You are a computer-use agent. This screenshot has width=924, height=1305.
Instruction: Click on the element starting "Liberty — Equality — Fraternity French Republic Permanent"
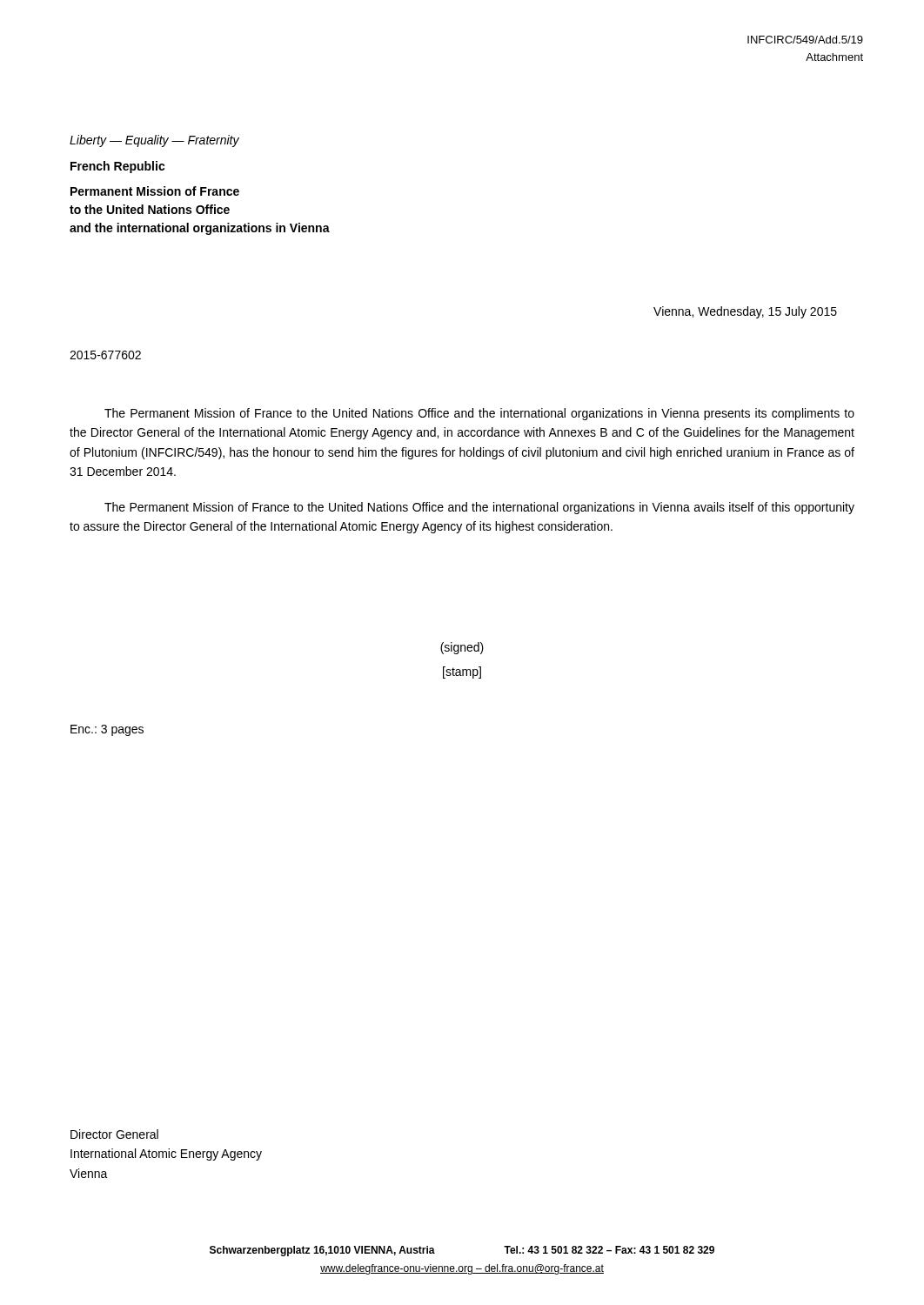[x=199, y=184]
